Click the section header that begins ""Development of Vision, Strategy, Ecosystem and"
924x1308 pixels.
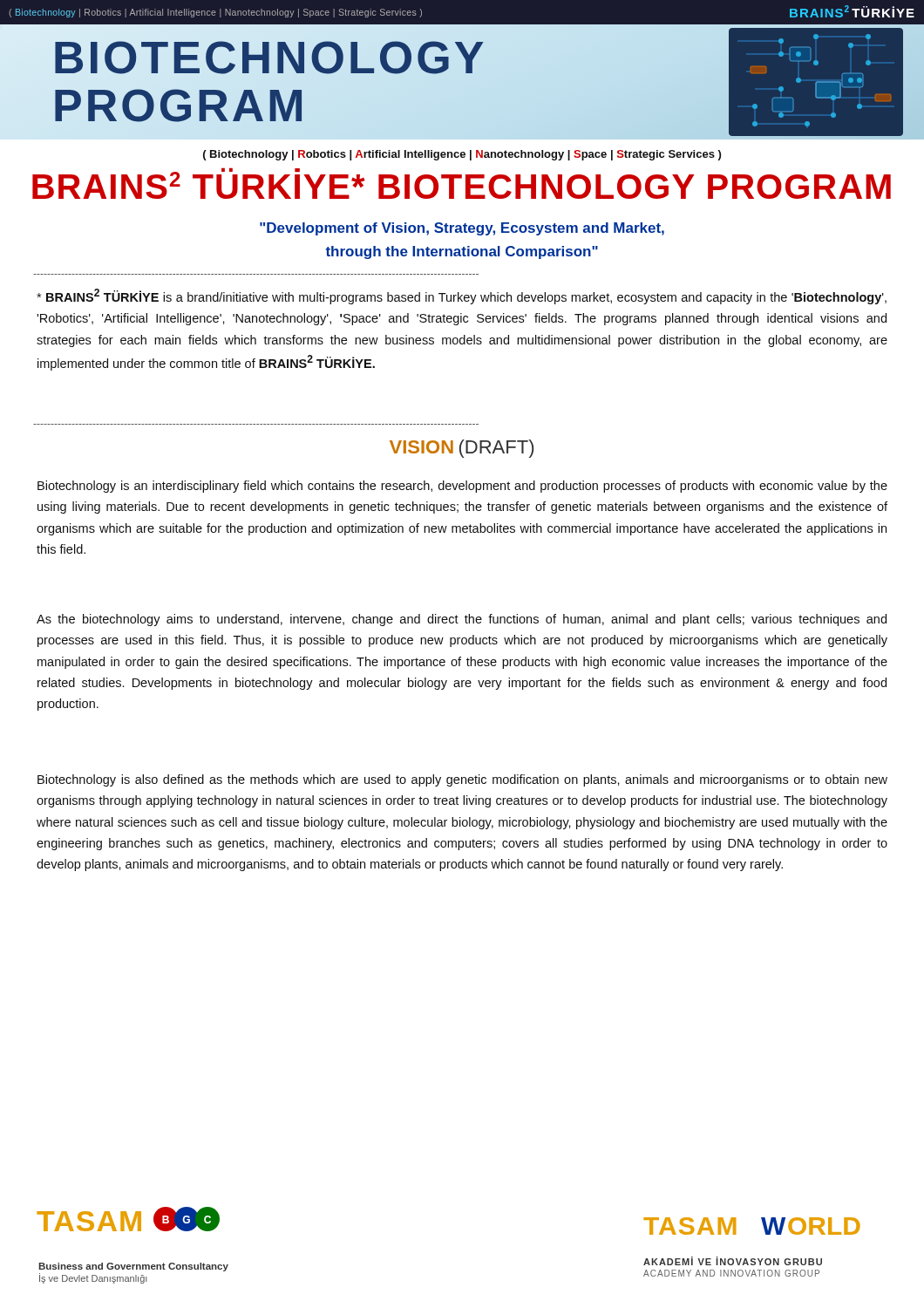point(462,240)
